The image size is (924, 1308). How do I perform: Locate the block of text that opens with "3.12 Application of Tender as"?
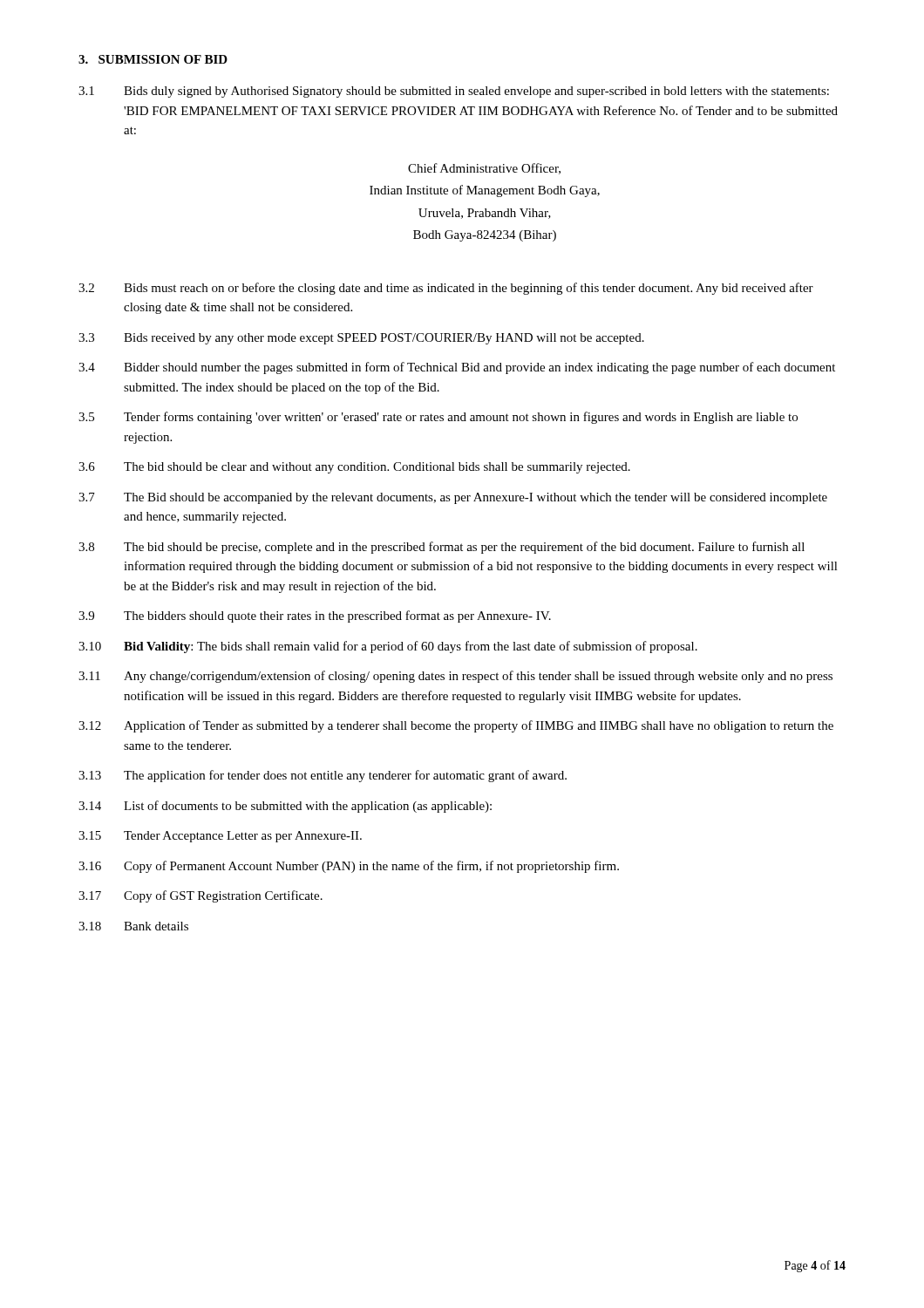click(462, 735)
